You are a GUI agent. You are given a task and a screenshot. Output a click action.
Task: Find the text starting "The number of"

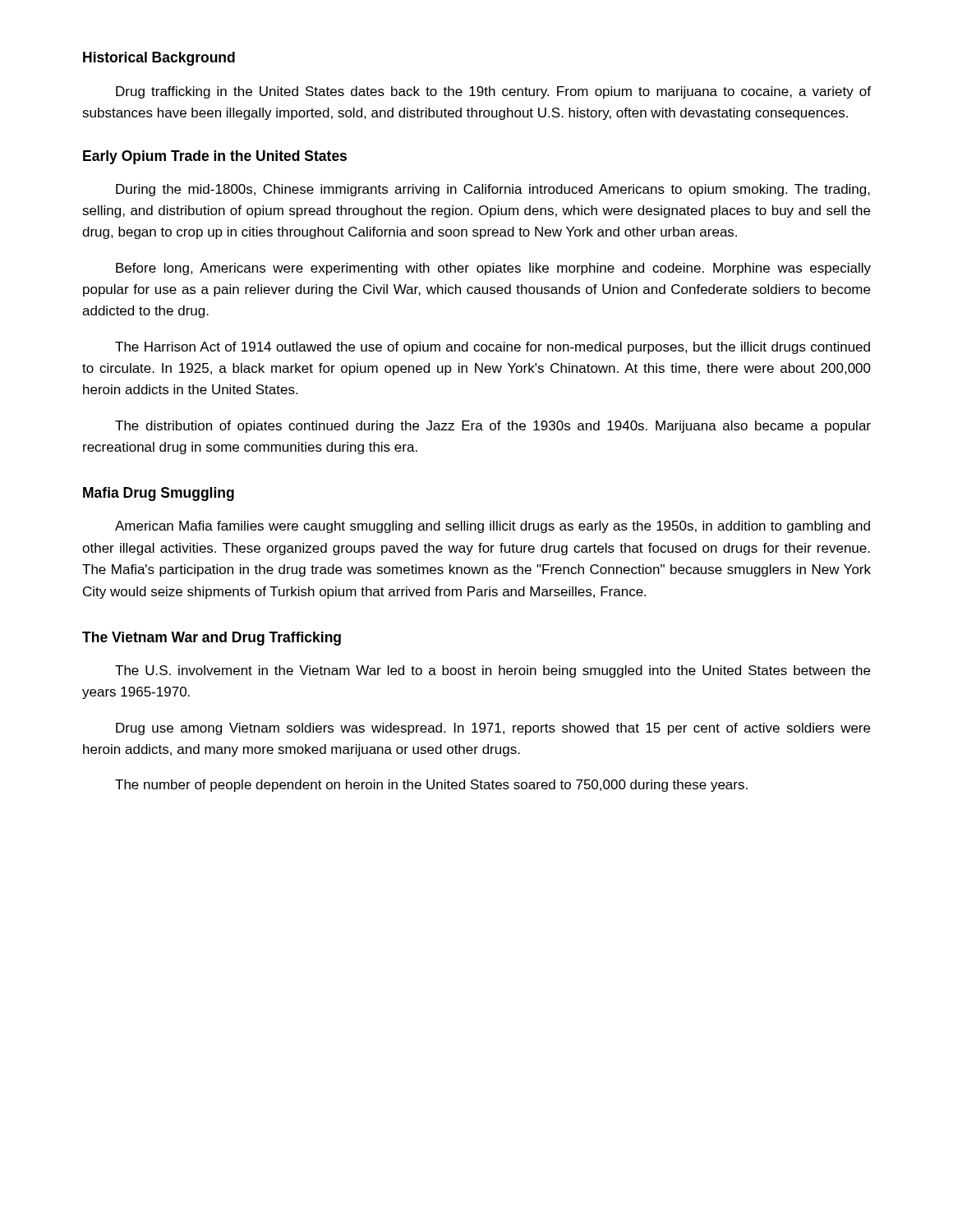pos(476,786)
